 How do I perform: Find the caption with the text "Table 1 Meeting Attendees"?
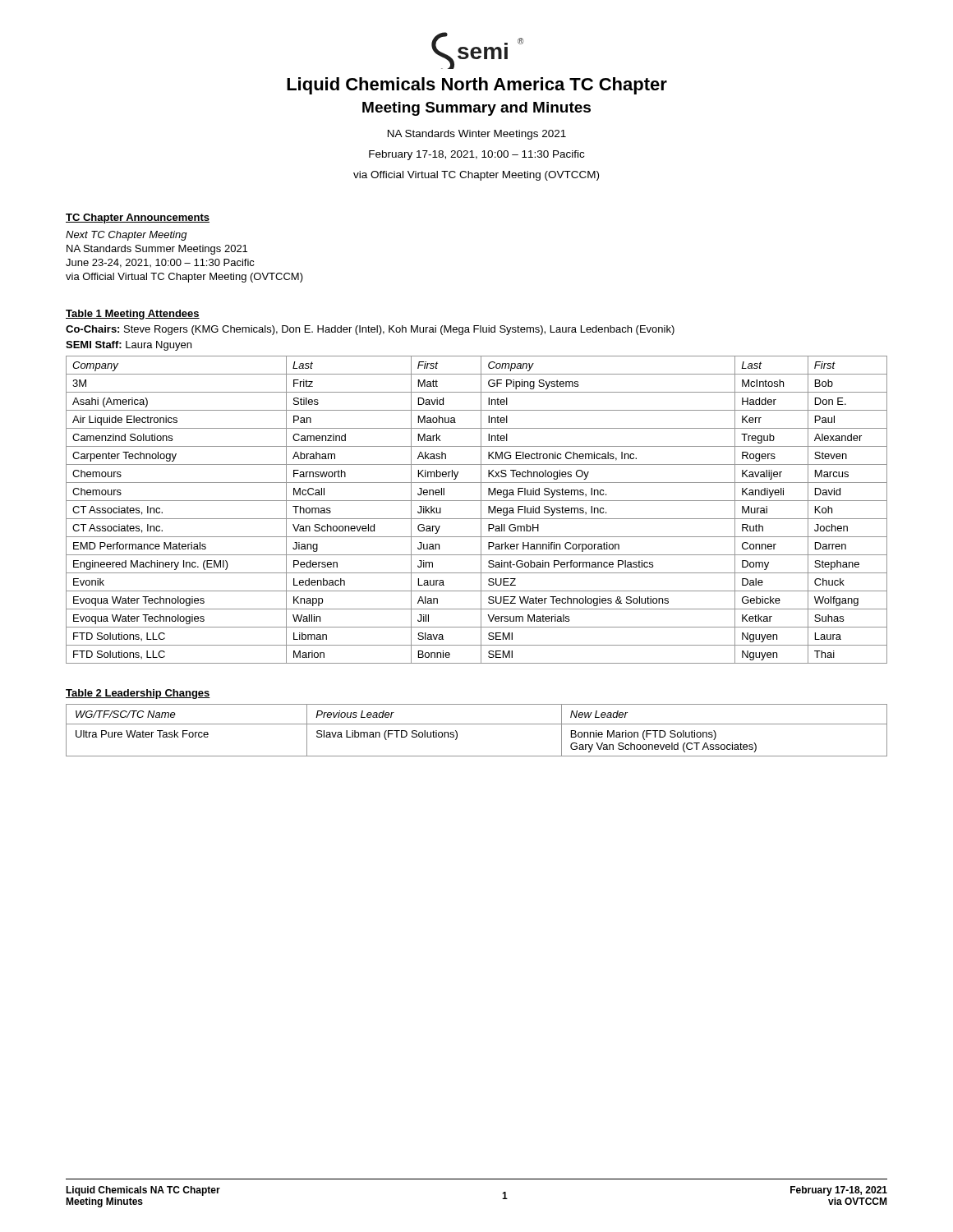click(133, 313)
